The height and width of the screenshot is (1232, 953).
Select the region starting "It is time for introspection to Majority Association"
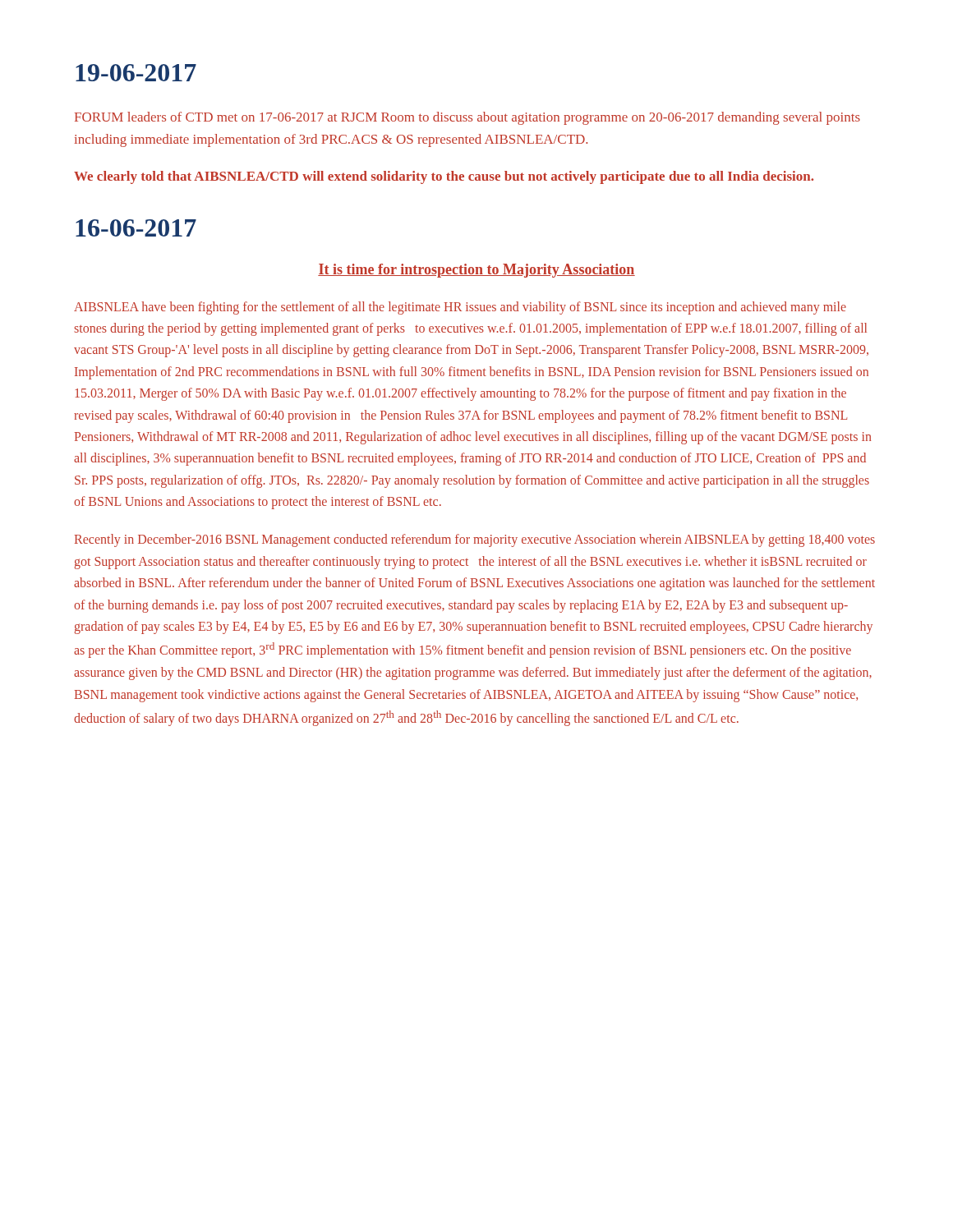pyautogui.click(x=476, y=269)
